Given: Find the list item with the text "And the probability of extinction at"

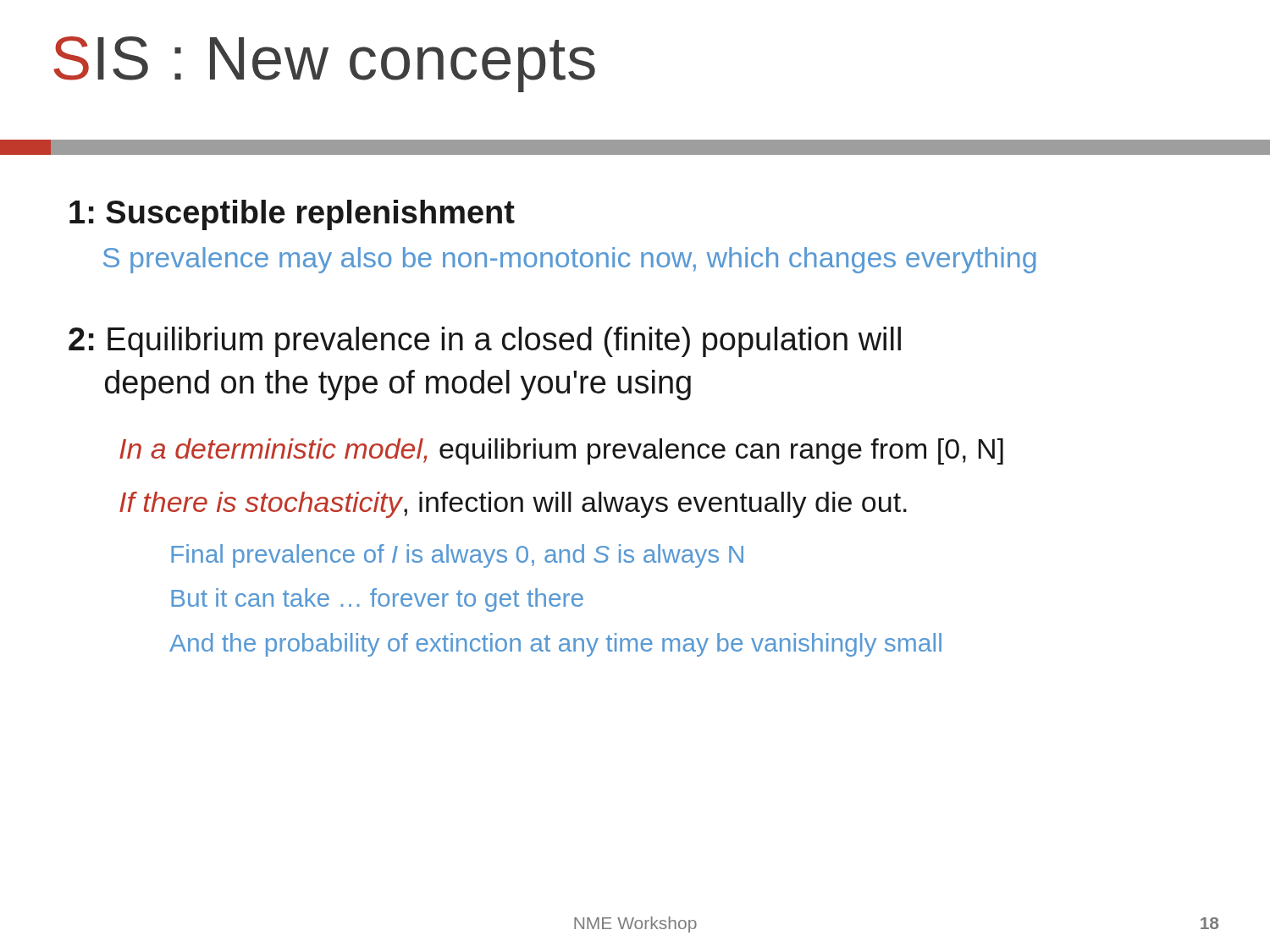Looking at the screenshot, I should [556, 642].
